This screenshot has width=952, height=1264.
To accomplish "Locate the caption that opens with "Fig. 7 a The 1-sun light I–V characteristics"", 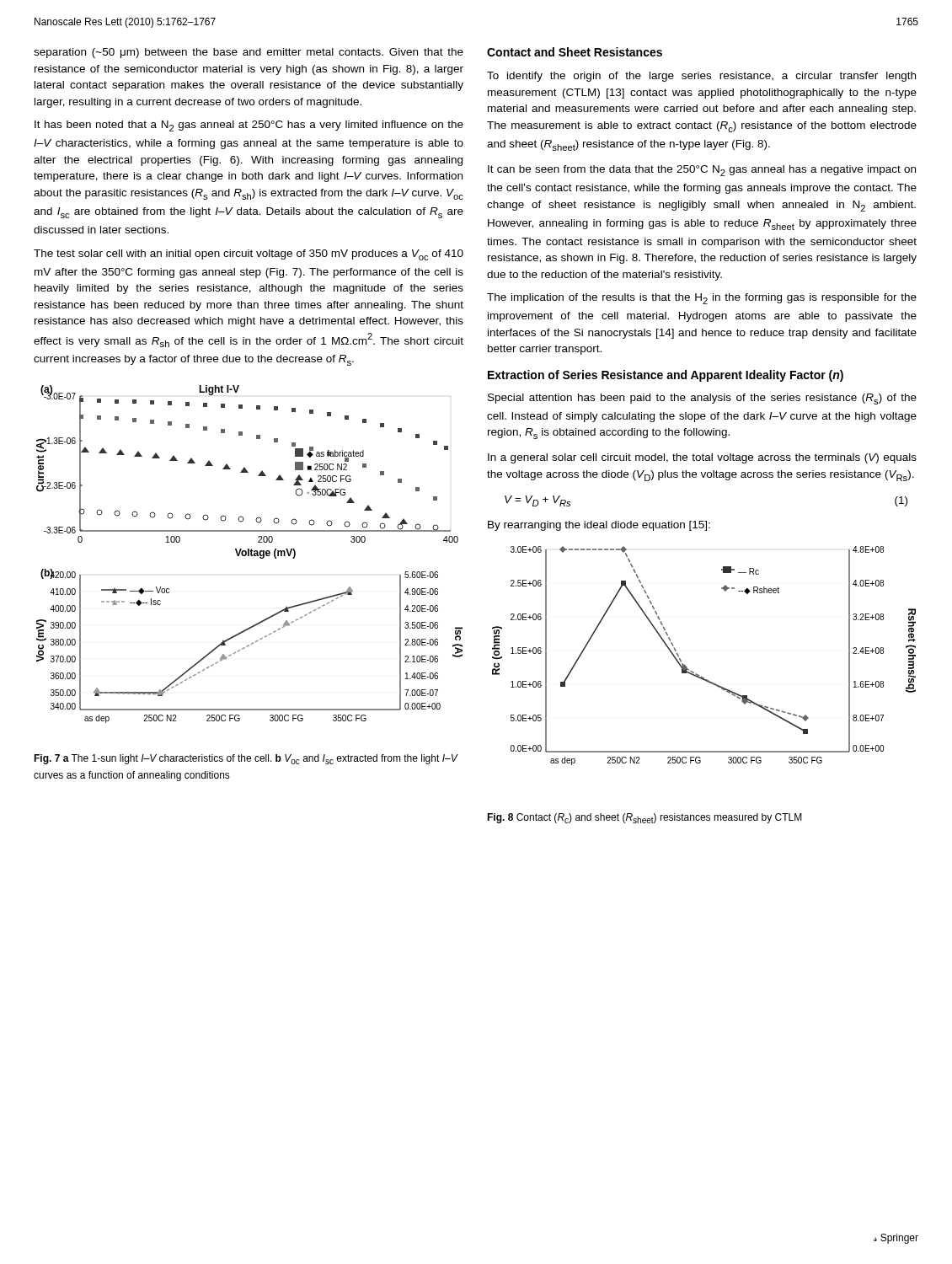I will point(245,767).
